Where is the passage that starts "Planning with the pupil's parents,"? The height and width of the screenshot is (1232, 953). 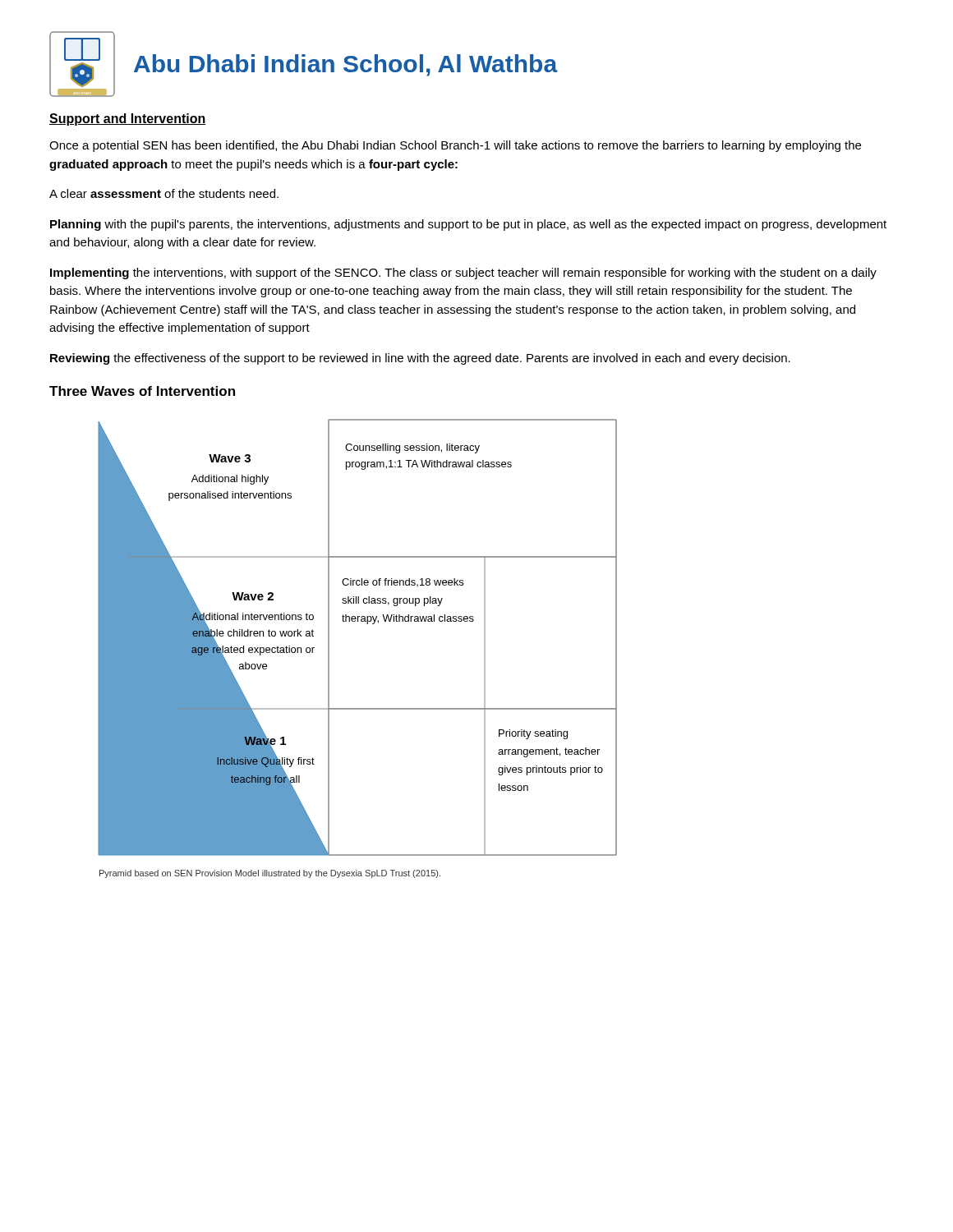tap(468, 233)
